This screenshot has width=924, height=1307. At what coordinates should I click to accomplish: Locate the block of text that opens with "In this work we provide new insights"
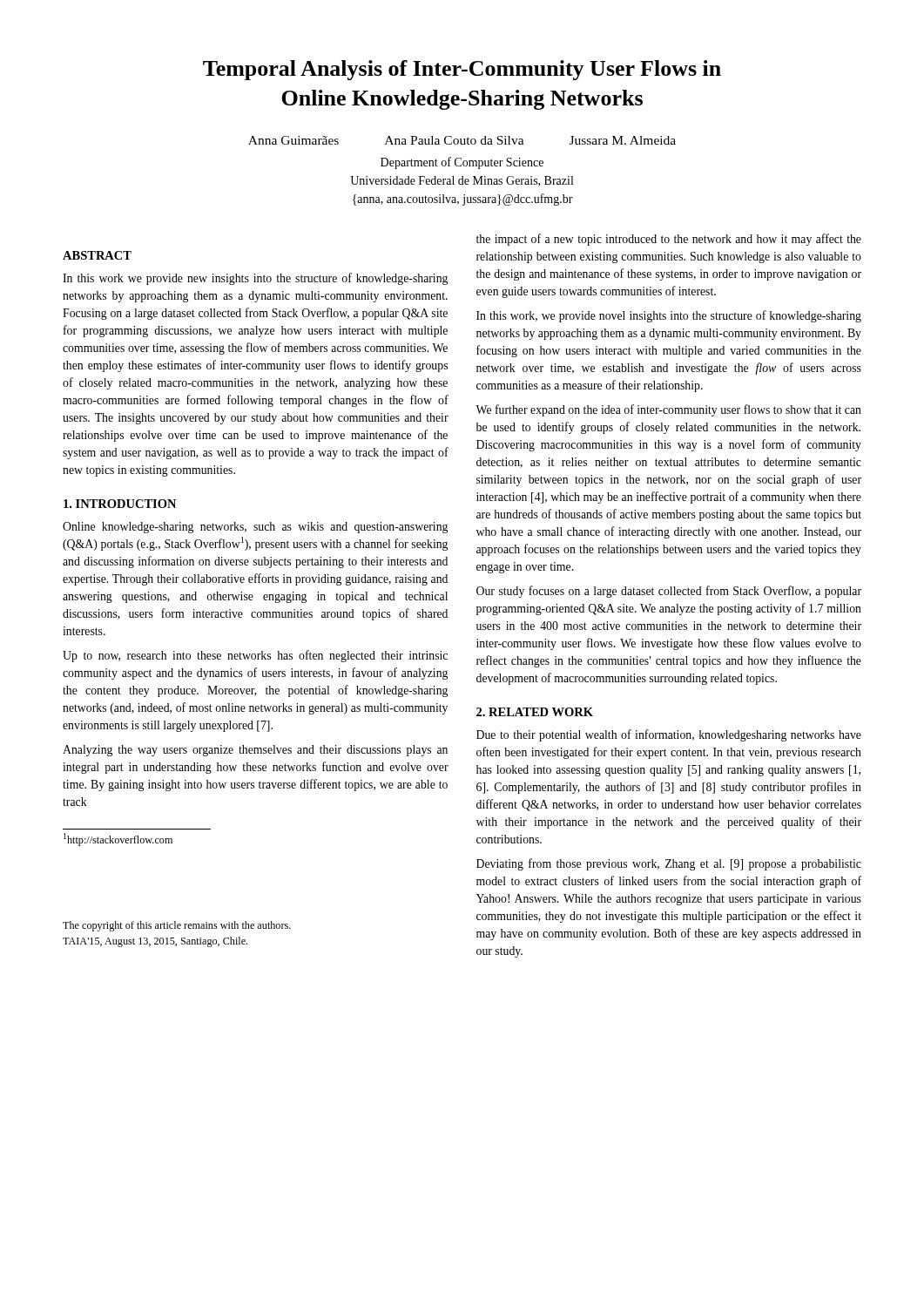click(255, 374)
